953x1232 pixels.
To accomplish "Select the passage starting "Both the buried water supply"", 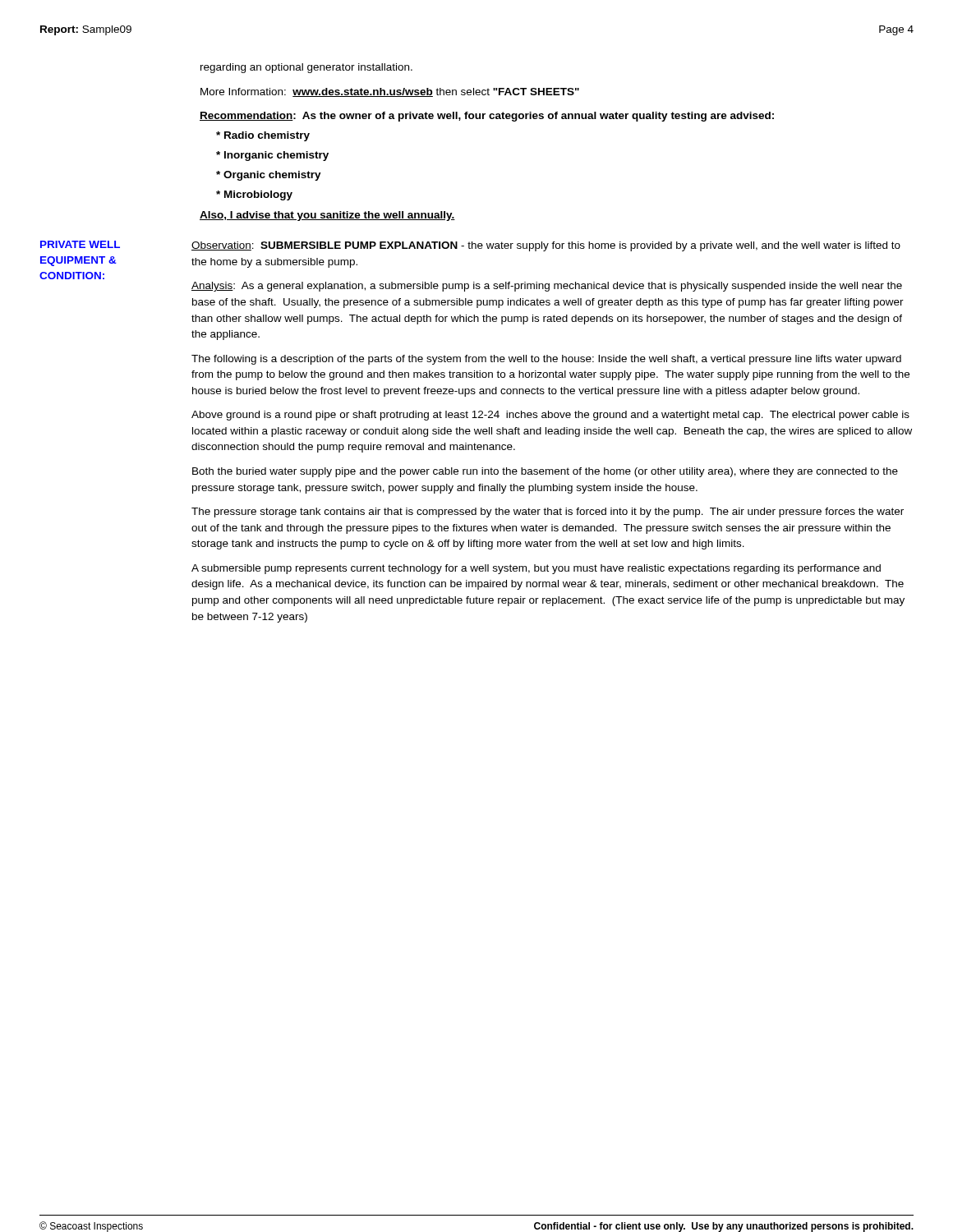I will (553, 479).
